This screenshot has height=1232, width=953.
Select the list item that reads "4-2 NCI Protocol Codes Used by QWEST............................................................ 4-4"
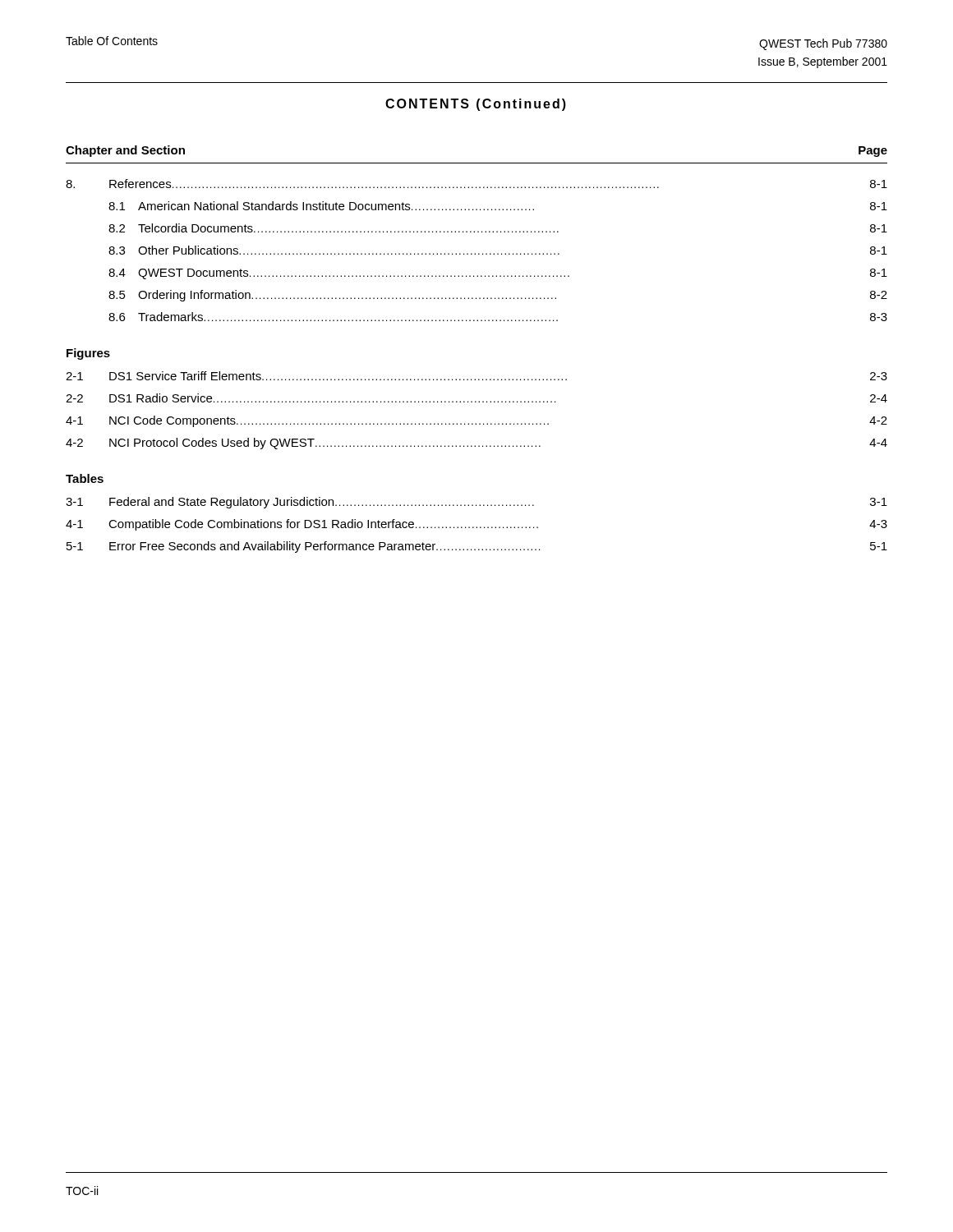(476, 442)
